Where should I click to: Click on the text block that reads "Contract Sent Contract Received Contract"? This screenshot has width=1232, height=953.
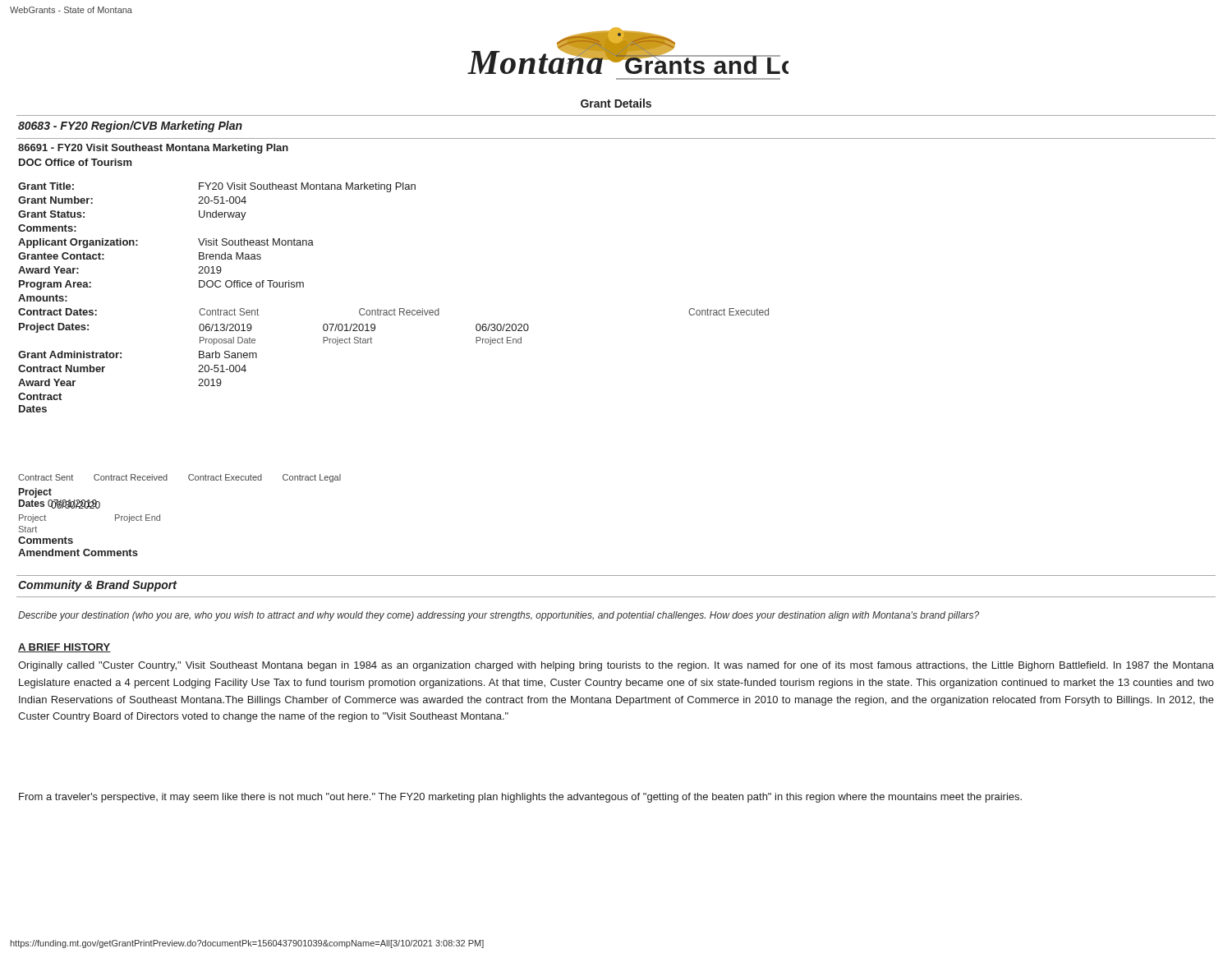tap(180, 477)
